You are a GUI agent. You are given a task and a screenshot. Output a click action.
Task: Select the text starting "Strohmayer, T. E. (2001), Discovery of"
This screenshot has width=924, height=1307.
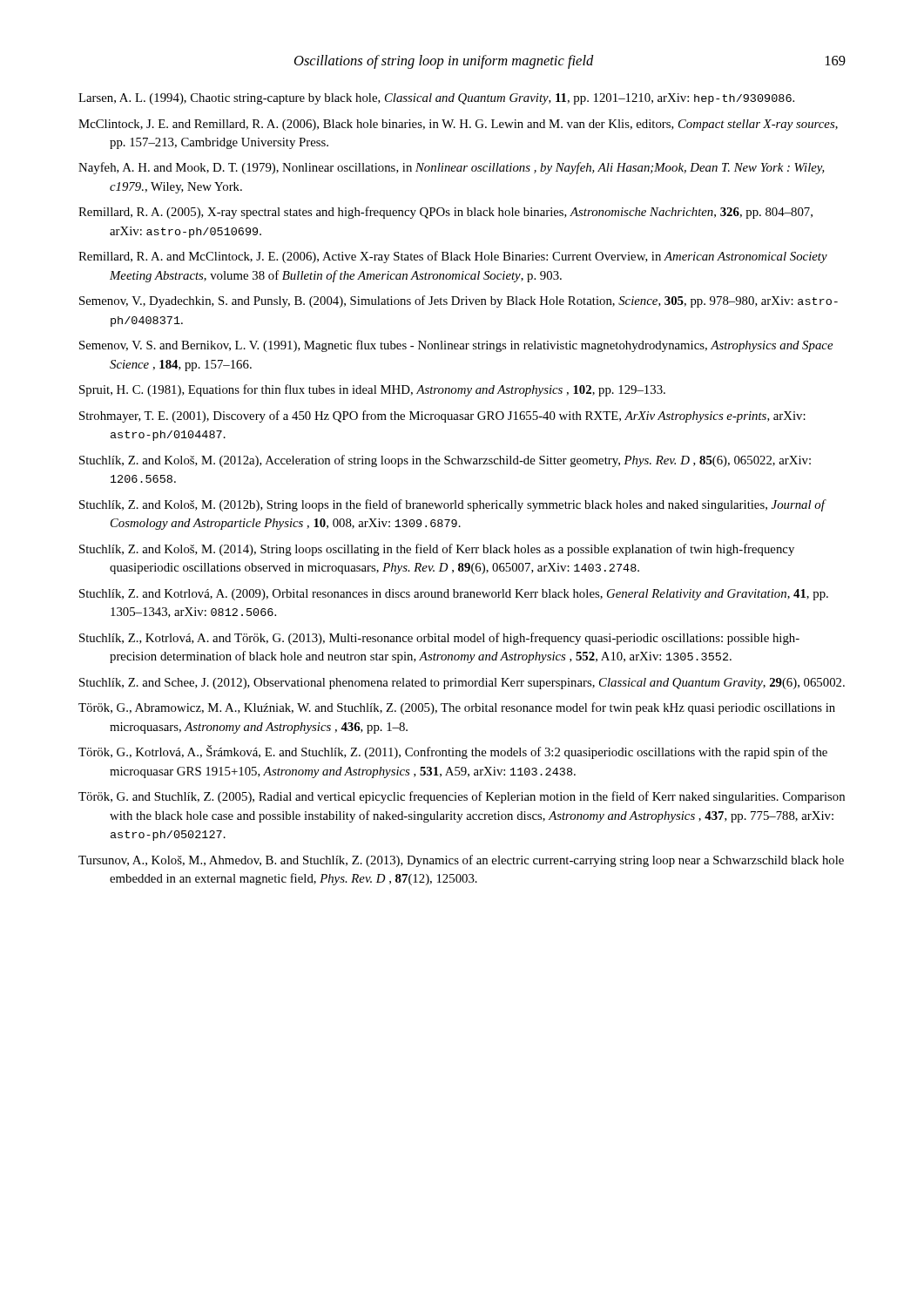(x=442, y=425)
